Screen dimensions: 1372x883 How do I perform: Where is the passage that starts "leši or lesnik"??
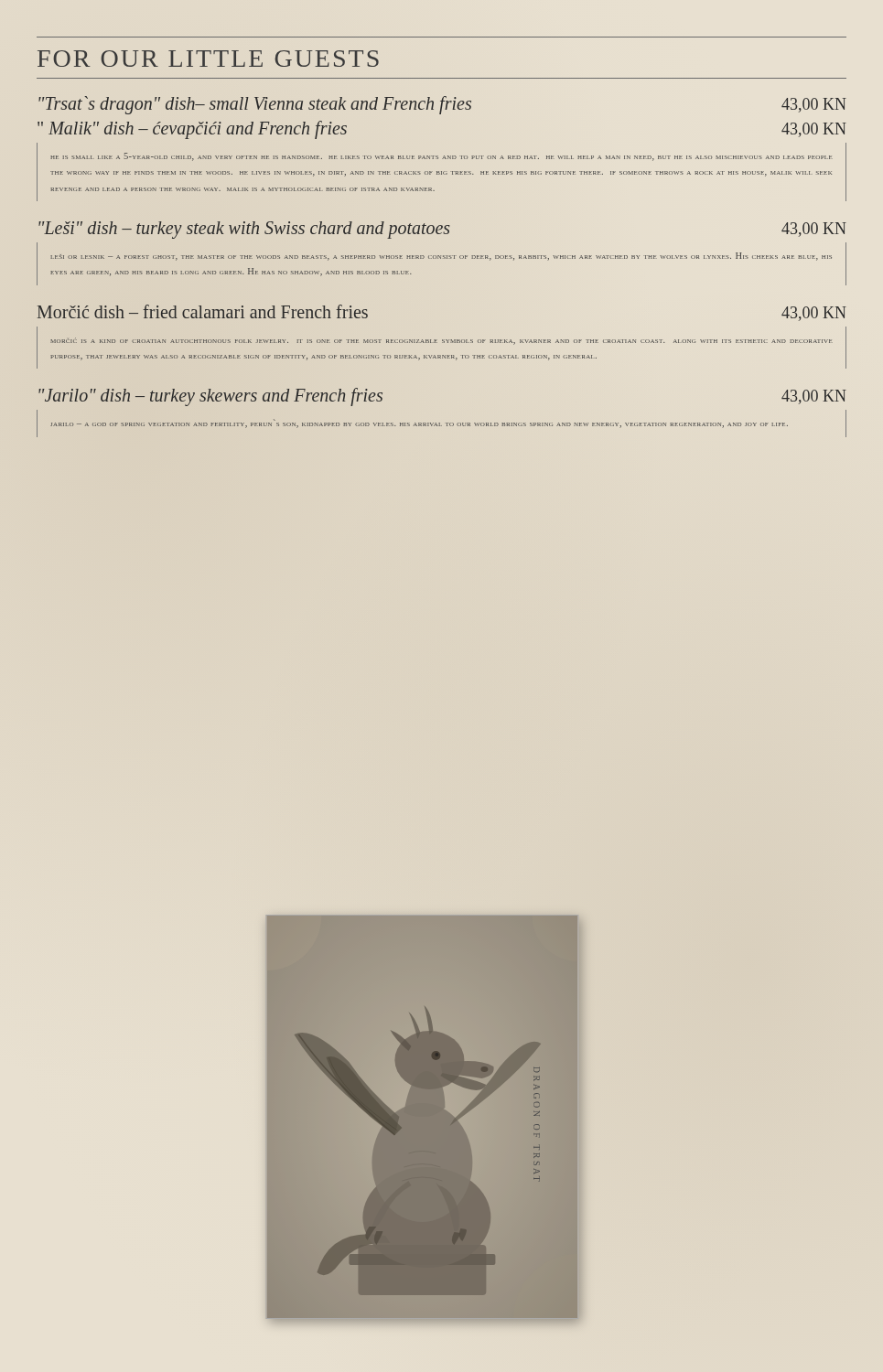(442, 264)
